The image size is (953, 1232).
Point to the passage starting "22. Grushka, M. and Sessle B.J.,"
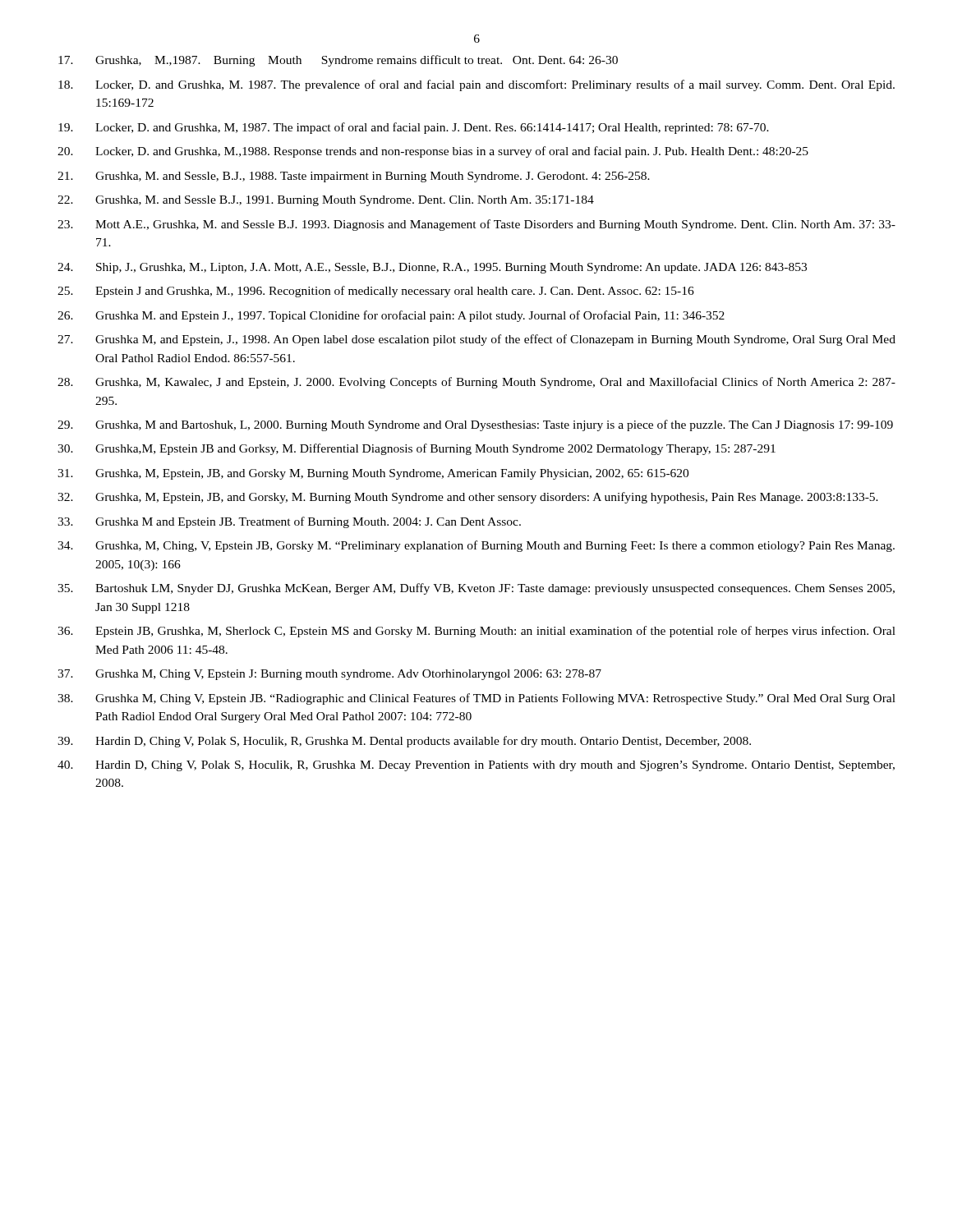476,200
